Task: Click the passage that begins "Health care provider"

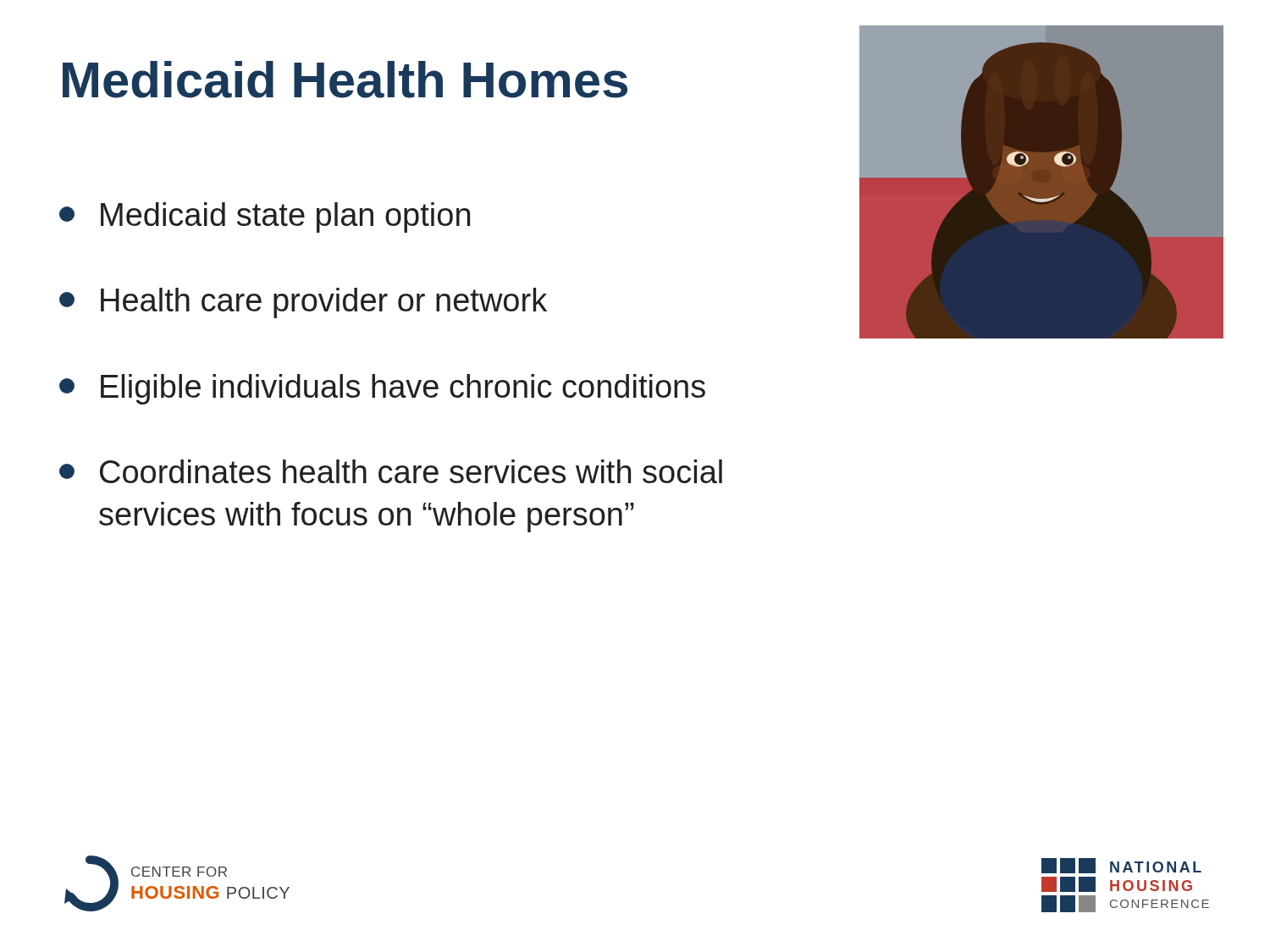Action: point(303,301)
